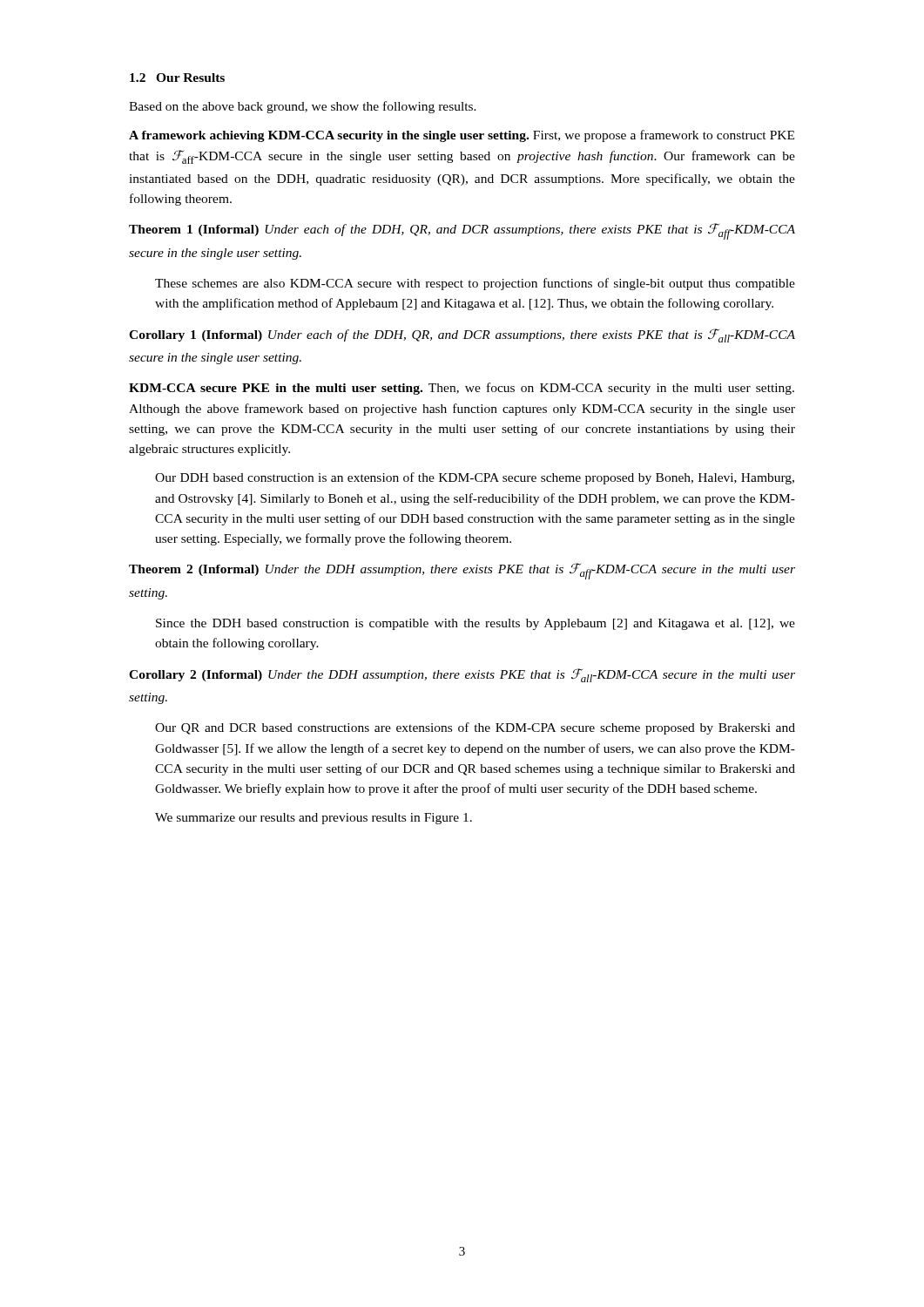Click on the text block that reads "Theorem 1 (Informal)"
Screen dimensions: 1307x924
pyautogui.click(x=462, y=241)
